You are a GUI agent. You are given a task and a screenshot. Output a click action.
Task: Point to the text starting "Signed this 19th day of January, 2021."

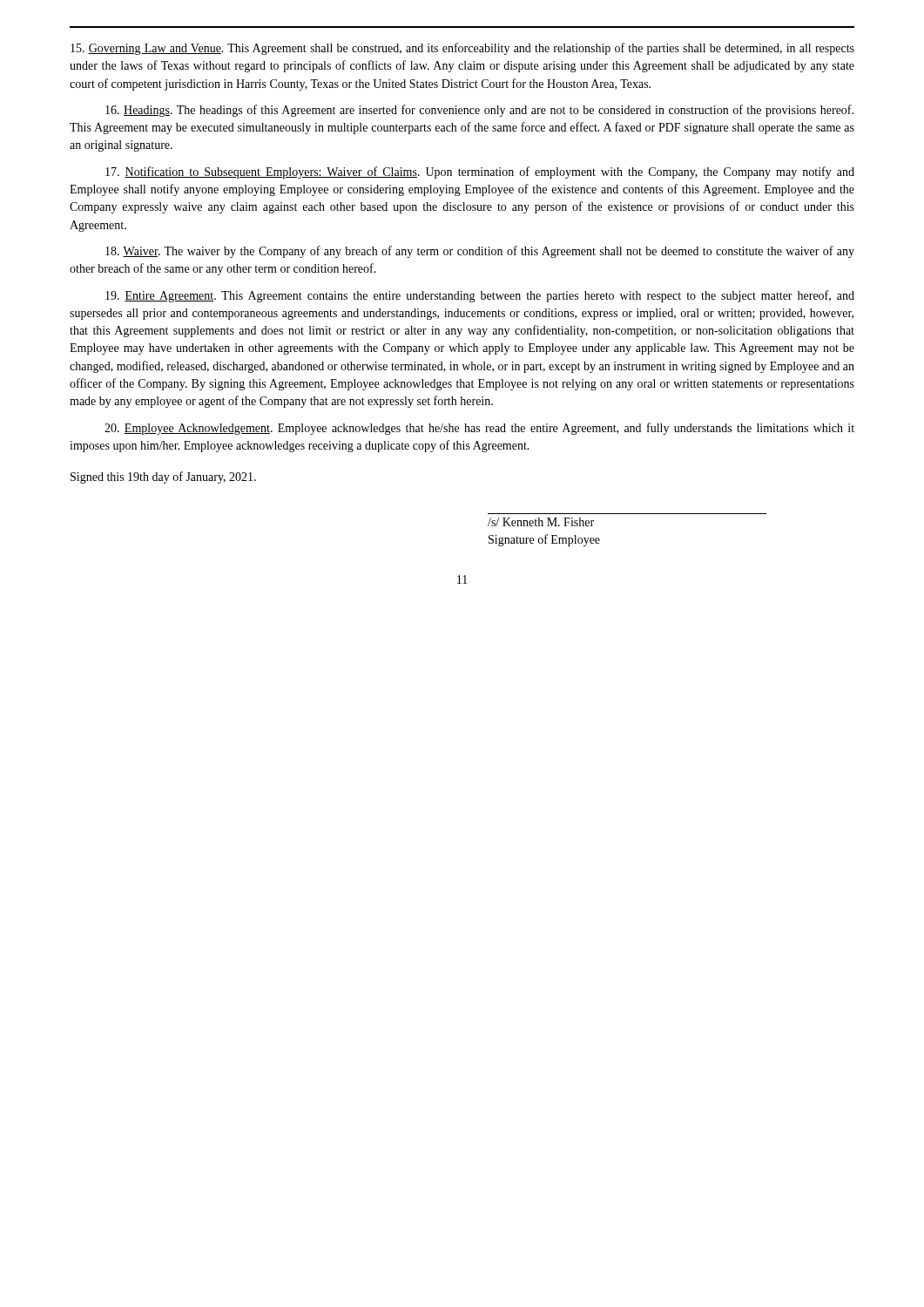(163, 477)
